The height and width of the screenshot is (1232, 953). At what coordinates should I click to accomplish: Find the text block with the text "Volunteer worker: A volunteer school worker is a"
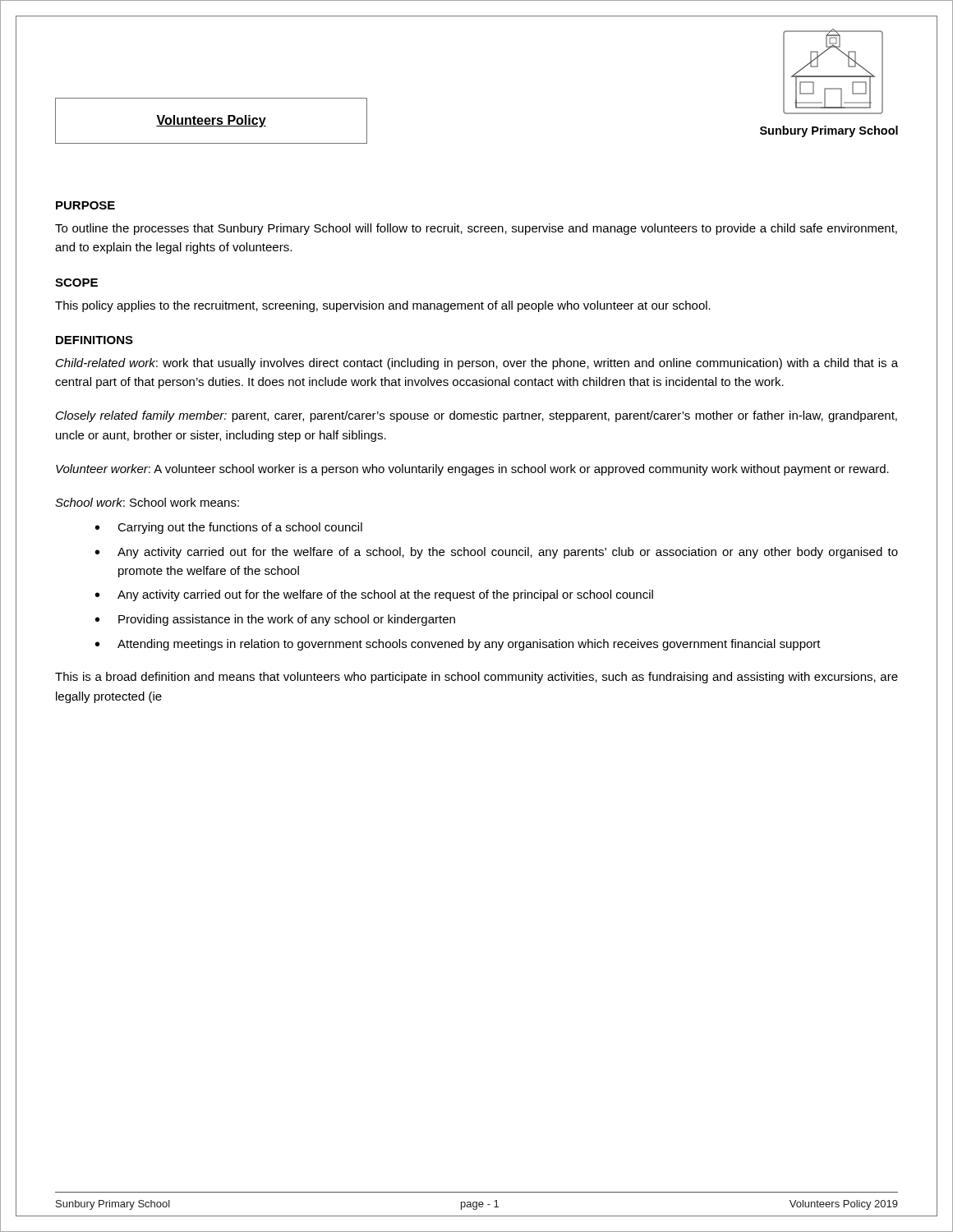(x=472, y=468)
